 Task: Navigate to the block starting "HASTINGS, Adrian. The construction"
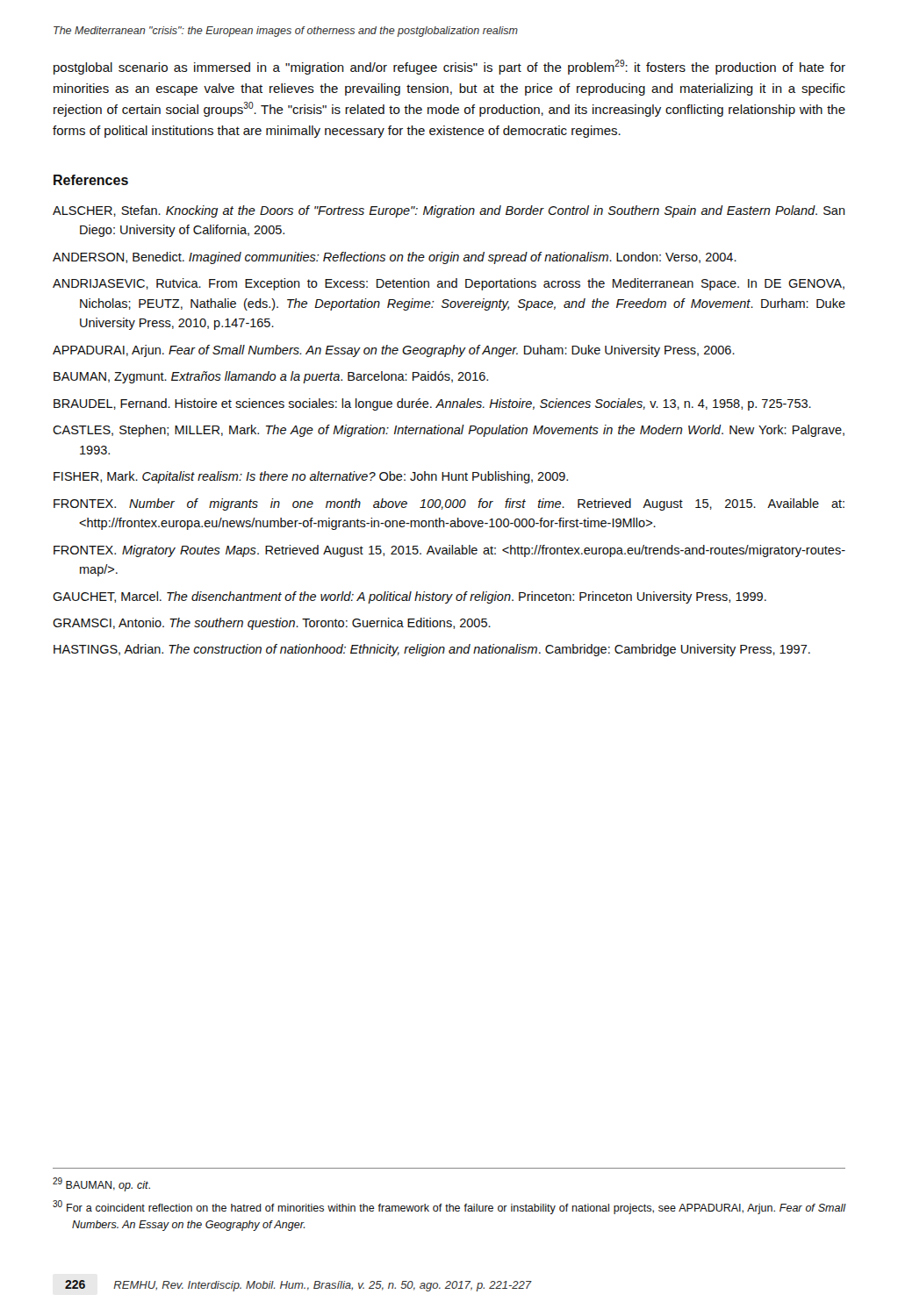(432, 650)
